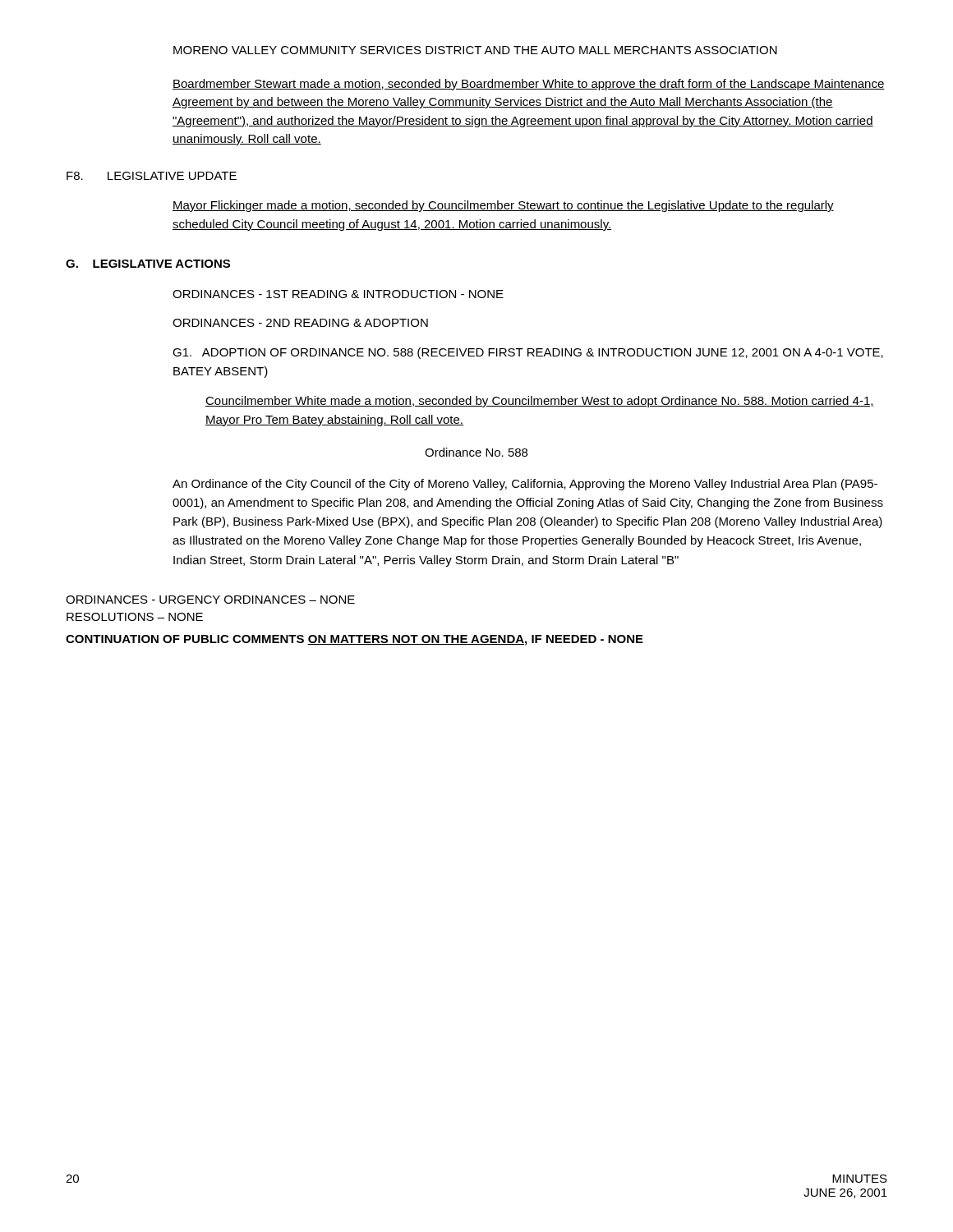Select the text block starting "ORDINANCES - 1ST READING & INTRODUCTION"

(338, 294)
